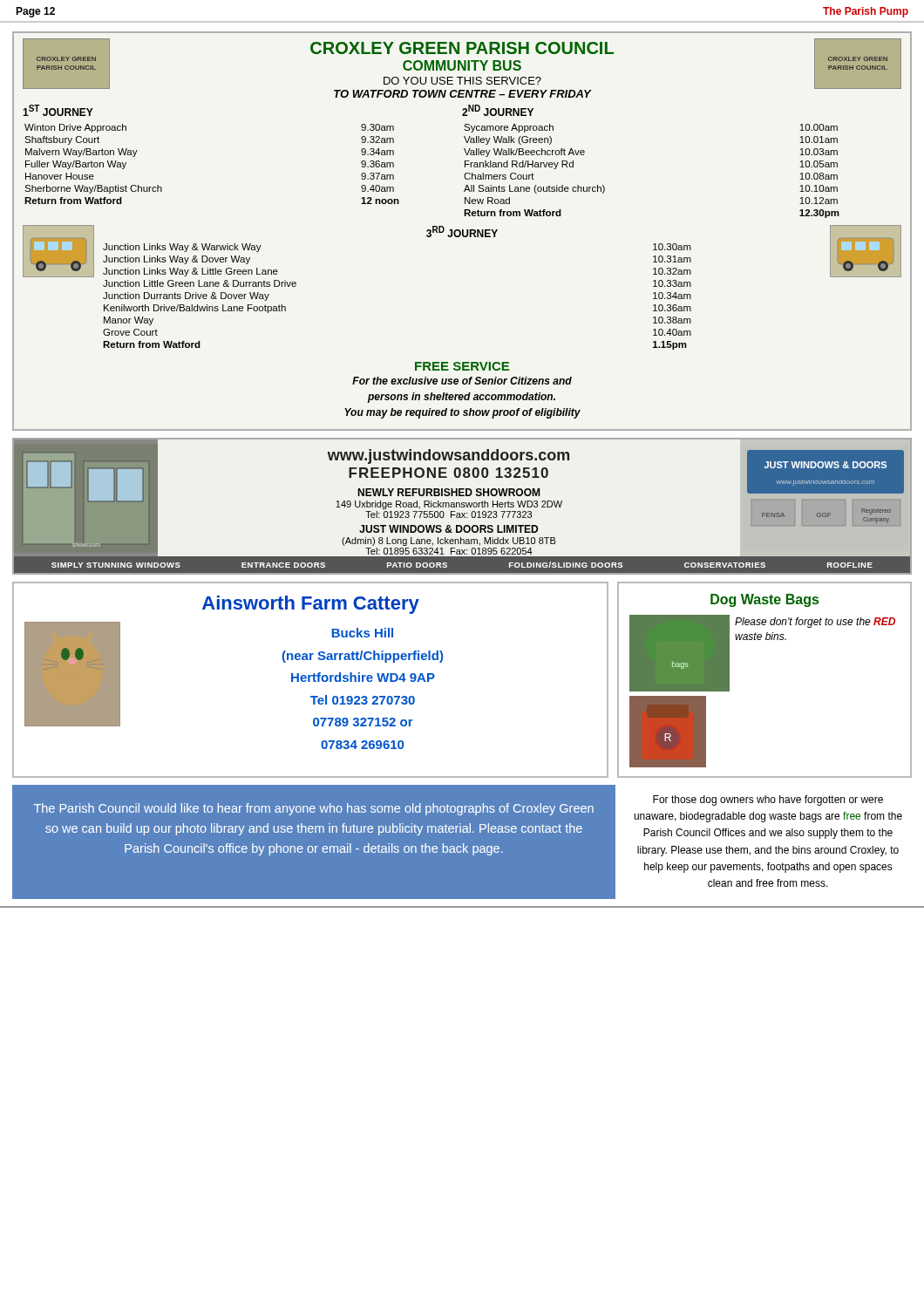Locate the table with the text "Return from Watford"
This screenshot has height=1308, width=924.
coord(462,231)
